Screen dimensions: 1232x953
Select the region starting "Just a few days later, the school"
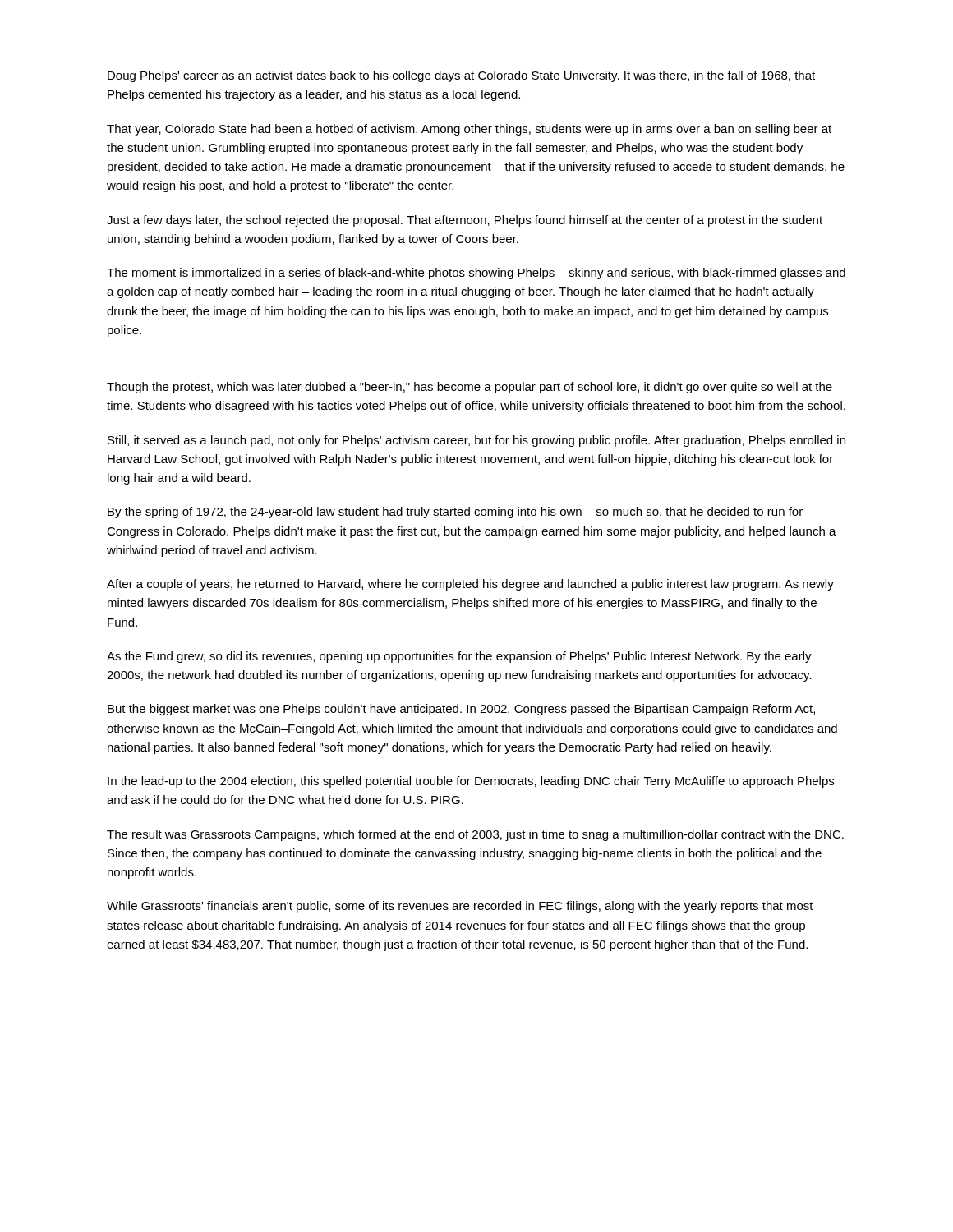click(x=465, y=229)
